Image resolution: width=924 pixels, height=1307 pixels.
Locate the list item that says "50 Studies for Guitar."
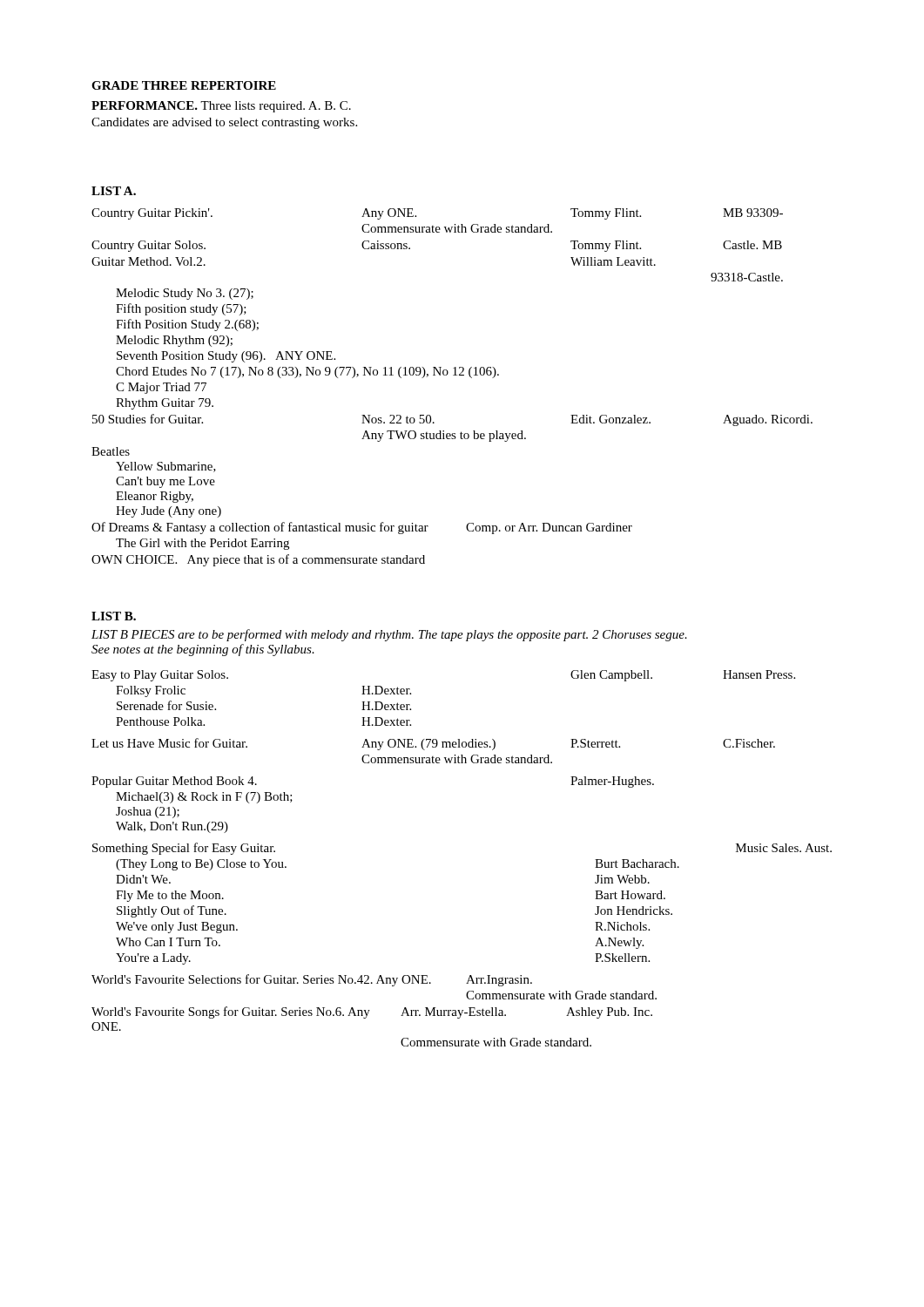coord(462,427)
